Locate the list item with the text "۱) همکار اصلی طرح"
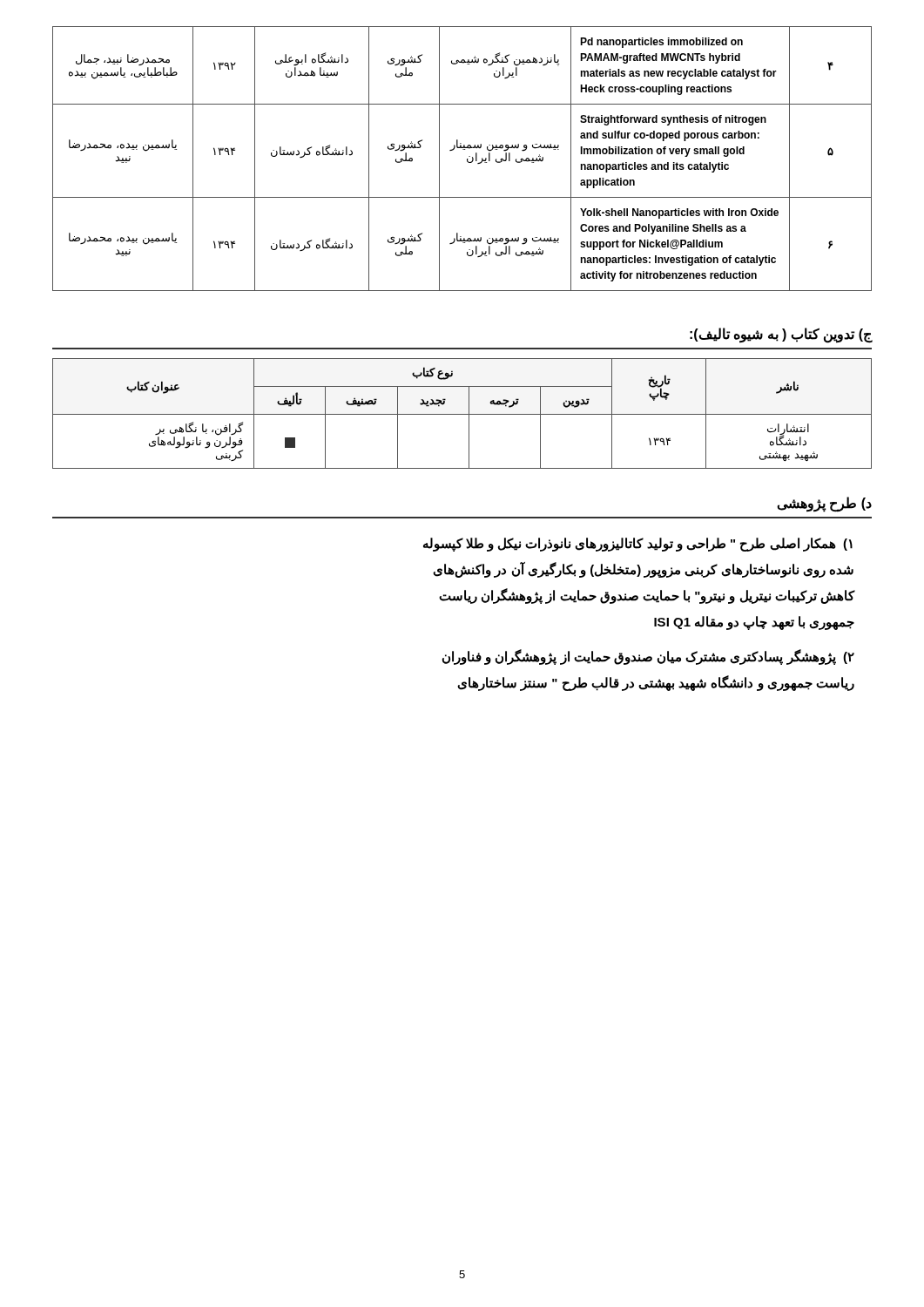 [x=638, y=582]
